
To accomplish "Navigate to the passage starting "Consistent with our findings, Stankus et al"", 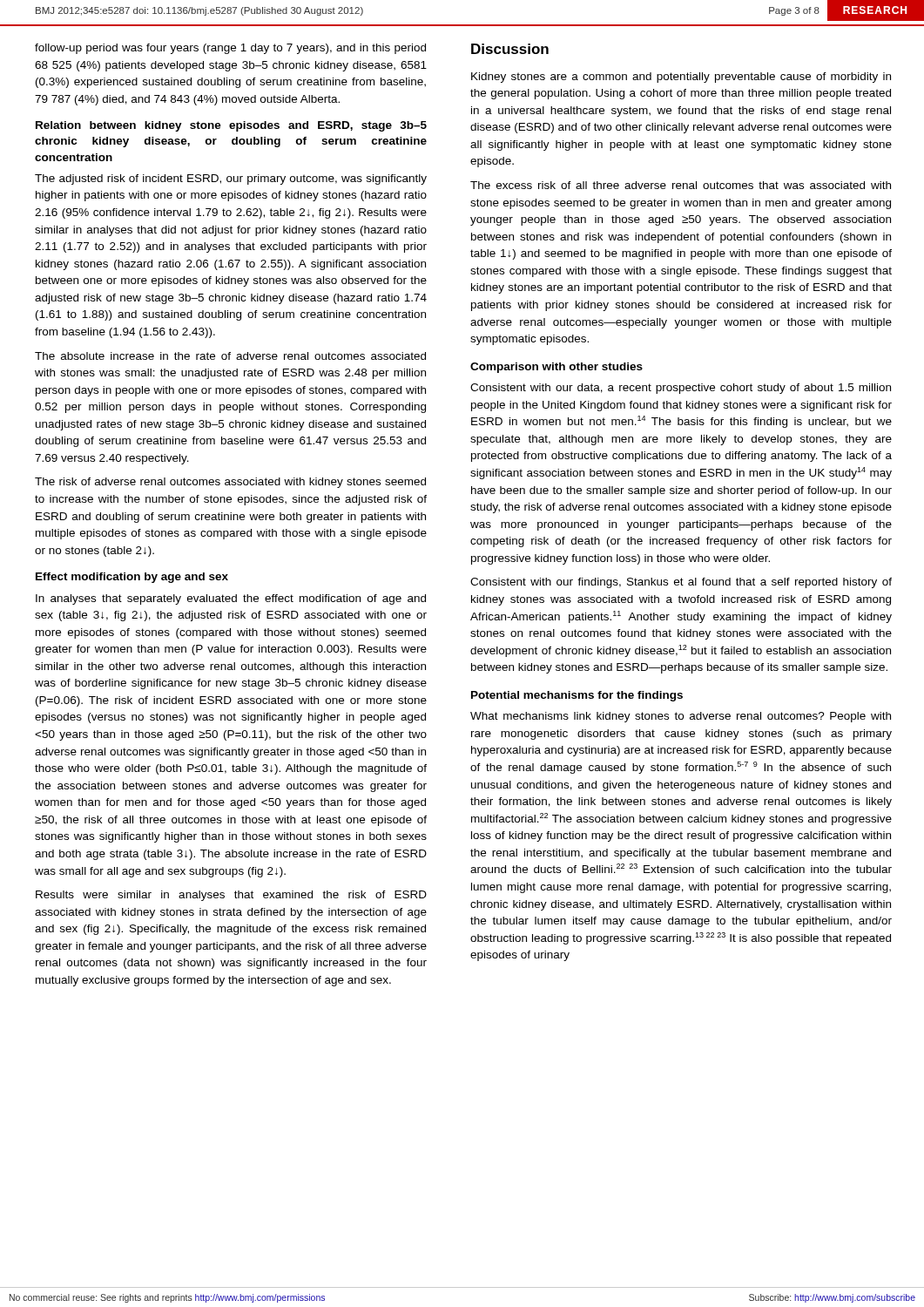I will [681, 625].
